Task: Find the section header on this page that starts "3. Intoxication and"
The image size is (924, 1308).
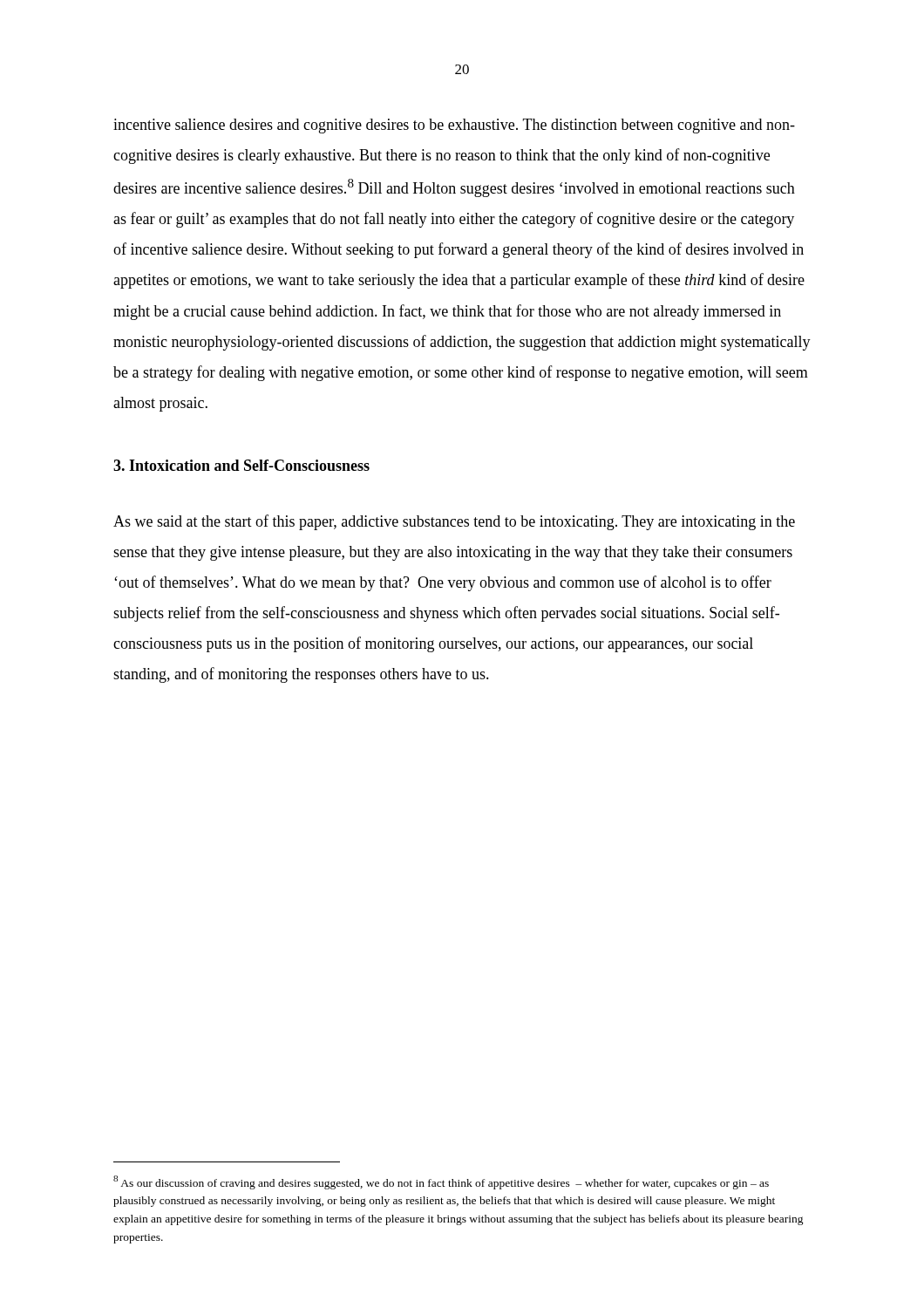Action: pyautogui.click(x=241, y=466)
